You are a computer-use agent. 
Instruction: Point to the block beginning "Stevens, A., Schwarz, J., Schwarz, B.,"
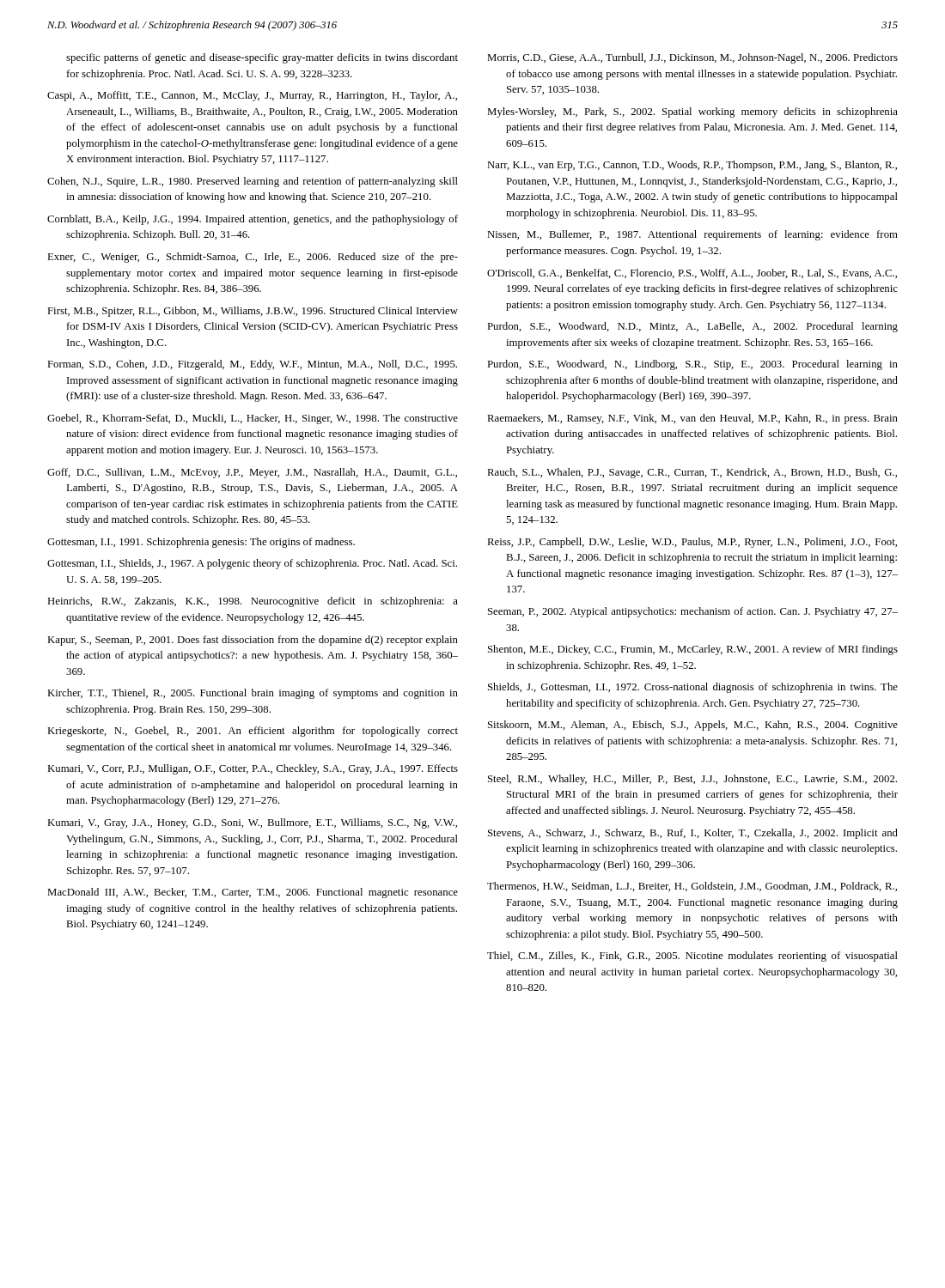click(x=692, y=848)
